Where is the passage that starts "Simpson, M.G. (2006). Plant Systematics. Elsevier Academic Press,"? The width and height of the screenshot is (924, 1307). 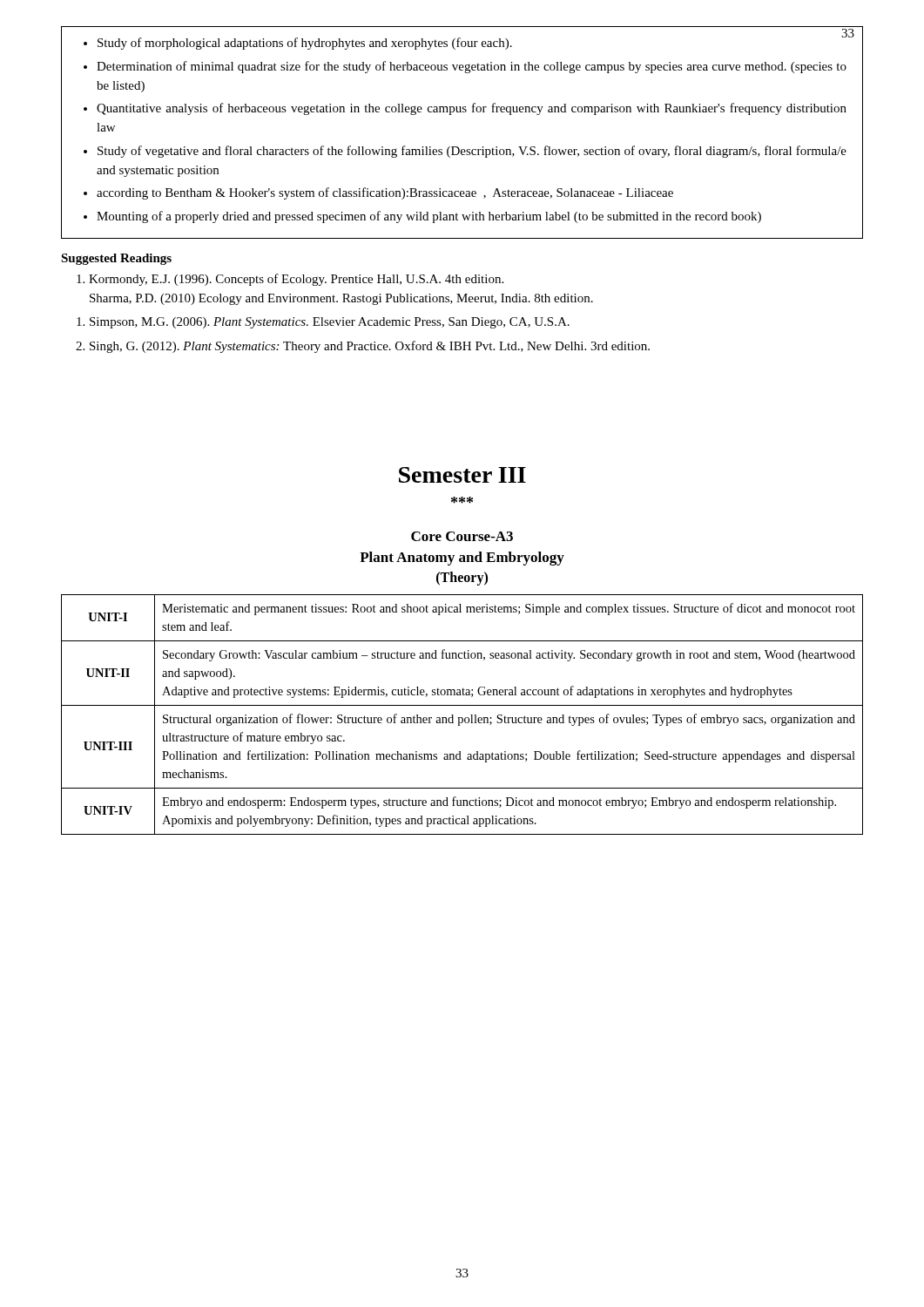[329, 322]
